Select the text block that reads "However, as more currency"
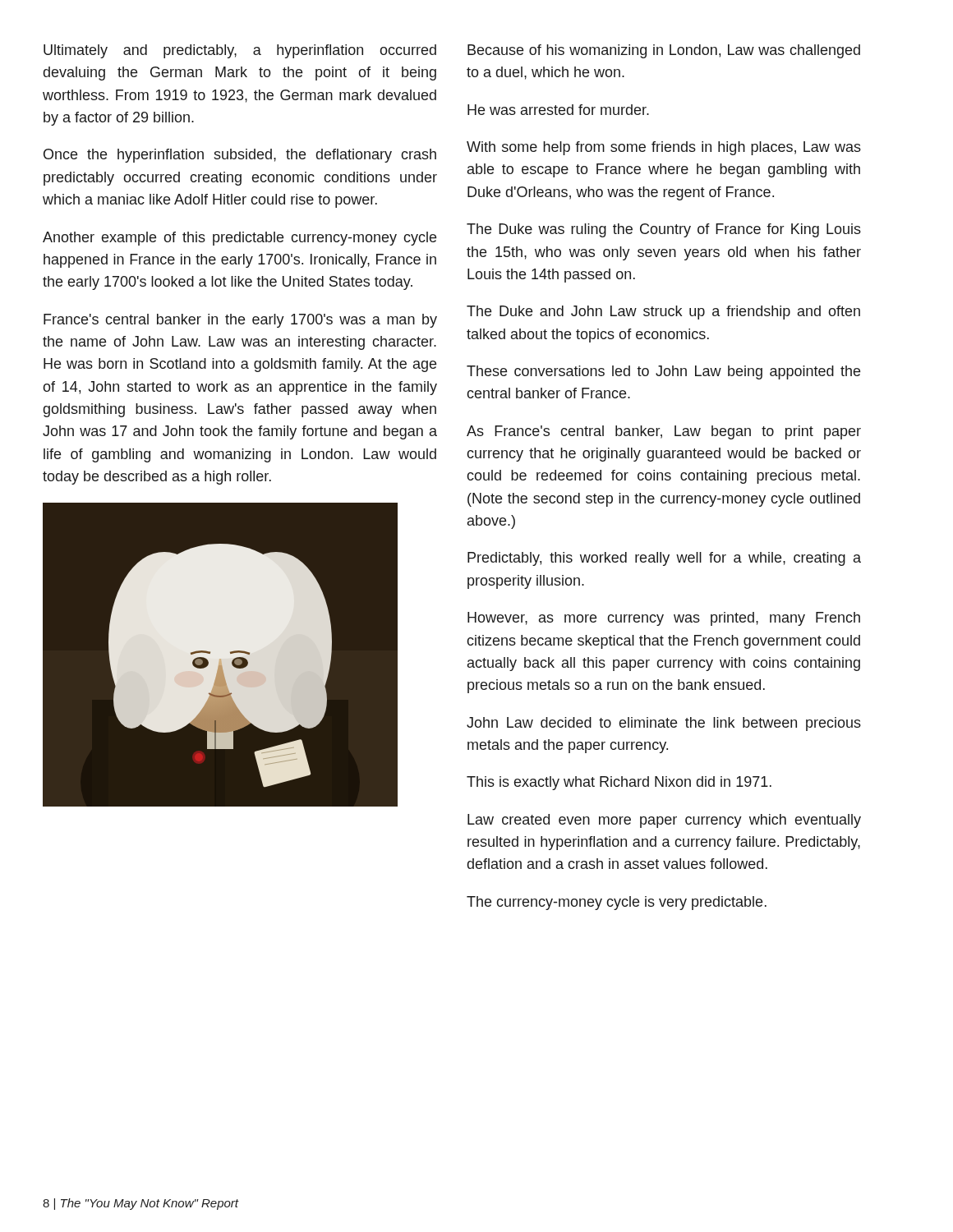 coord(664,651)
